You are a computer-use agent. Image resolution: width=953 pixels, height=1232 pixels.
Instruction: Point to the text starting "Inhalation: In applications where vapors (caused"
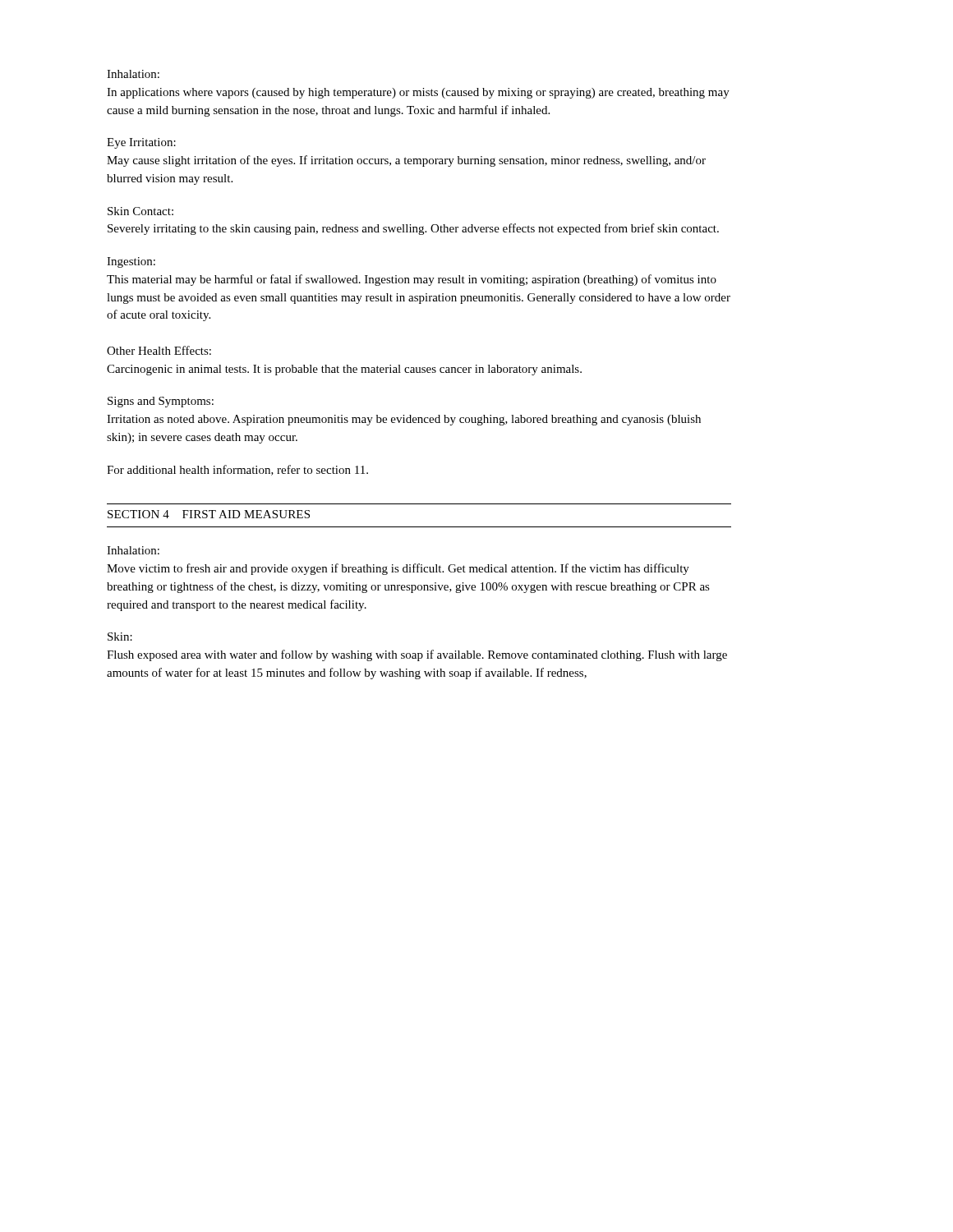[419, 92]
